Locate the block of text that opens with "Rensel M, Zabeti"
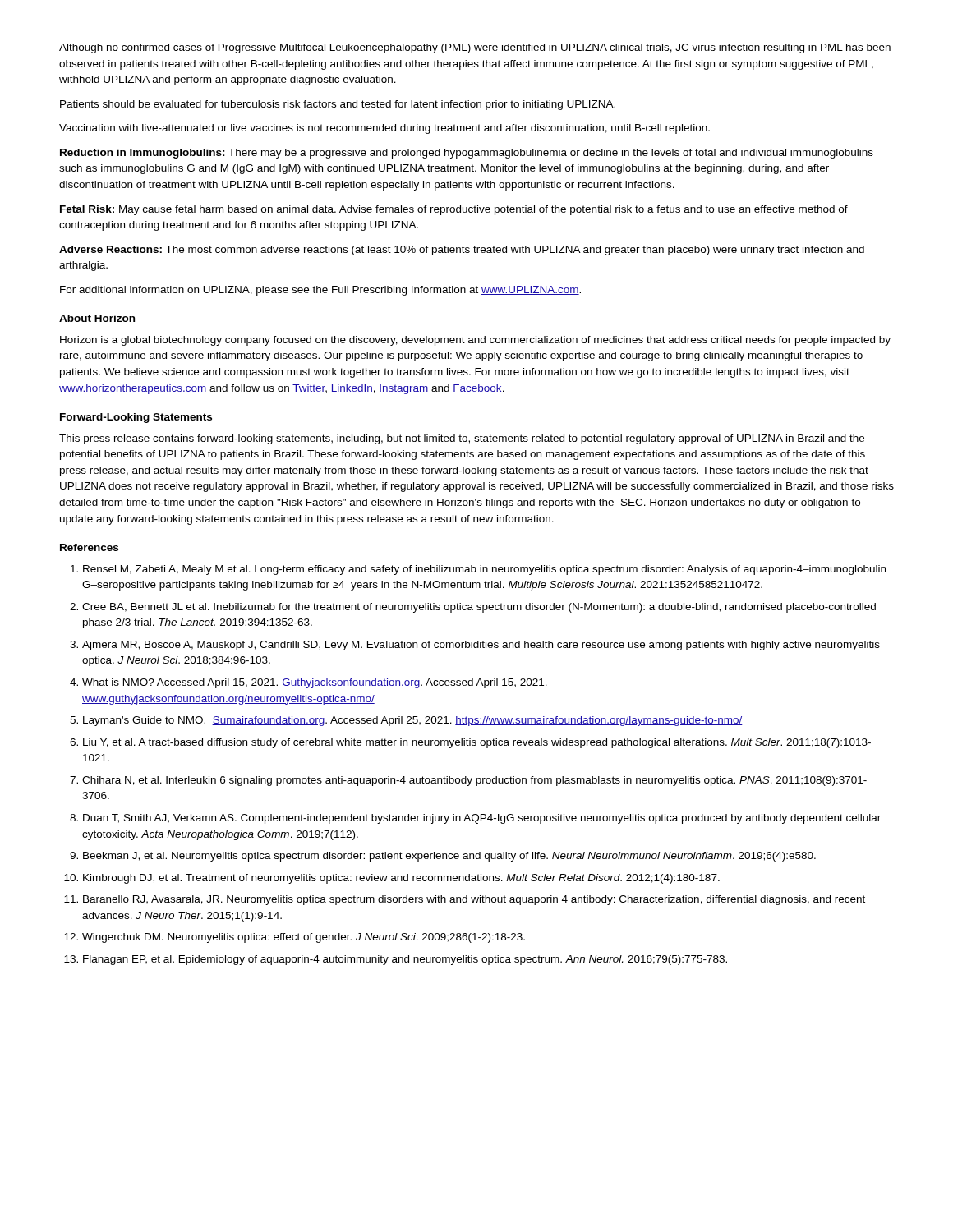Viewport: 953px width, 1232px height. click(x=478, y=570)
